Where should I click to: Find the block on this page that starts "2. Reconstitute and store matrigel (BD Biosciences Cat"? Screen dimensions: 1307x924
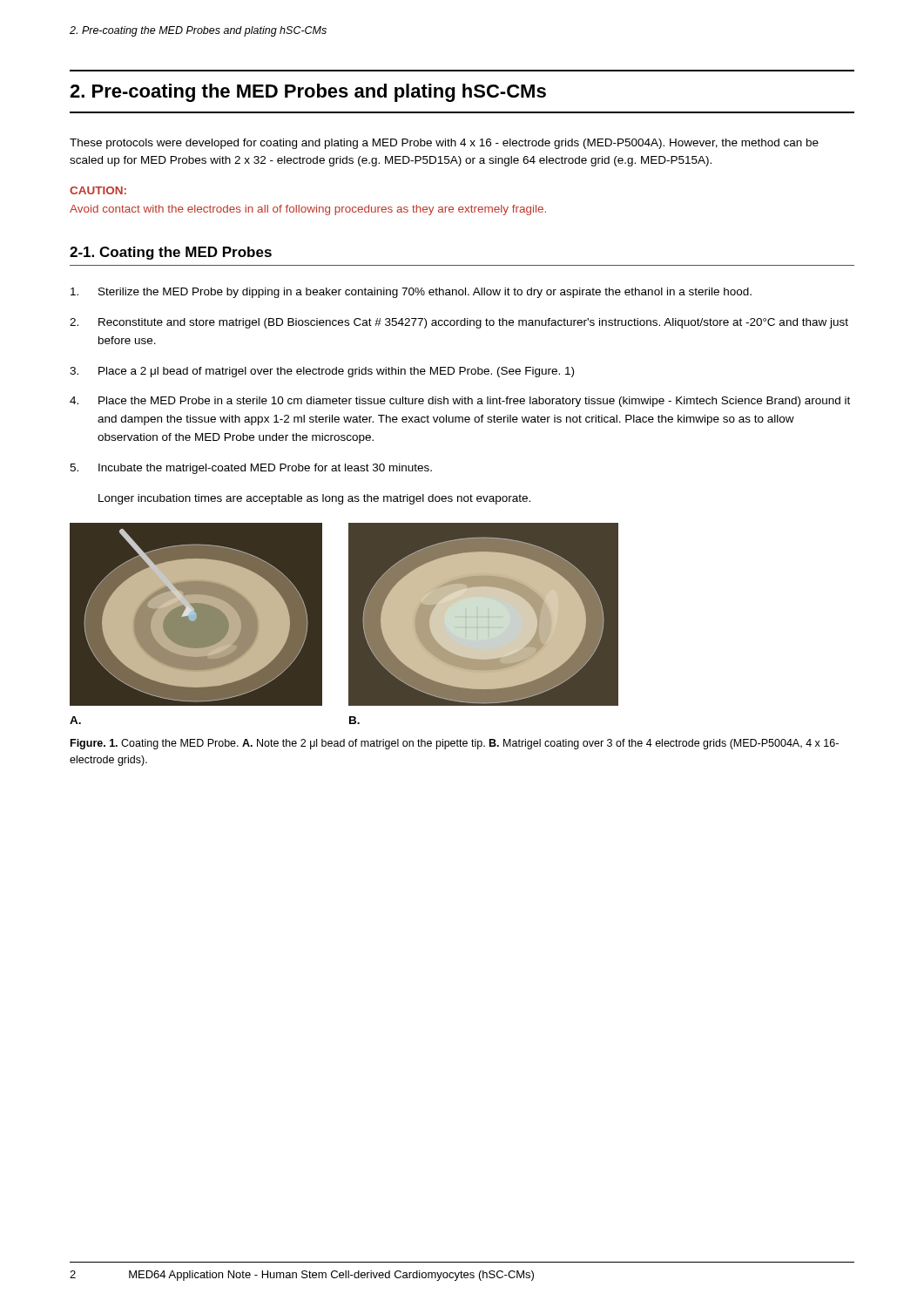pos(462,332)
